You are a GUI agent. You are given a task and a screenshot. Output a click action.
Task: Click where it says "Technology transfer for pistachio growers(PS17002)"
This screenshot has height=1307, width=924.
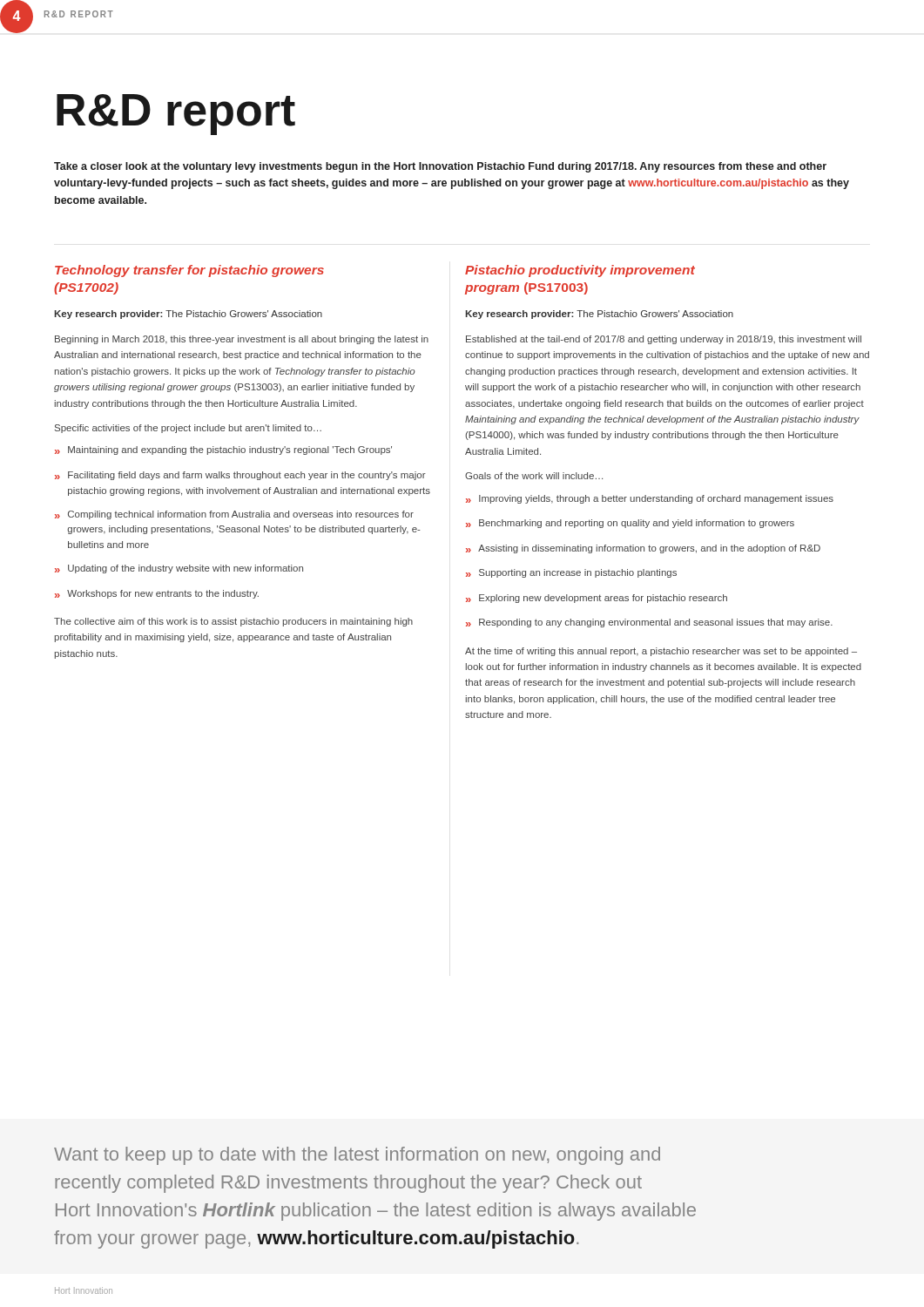[189, 278]
